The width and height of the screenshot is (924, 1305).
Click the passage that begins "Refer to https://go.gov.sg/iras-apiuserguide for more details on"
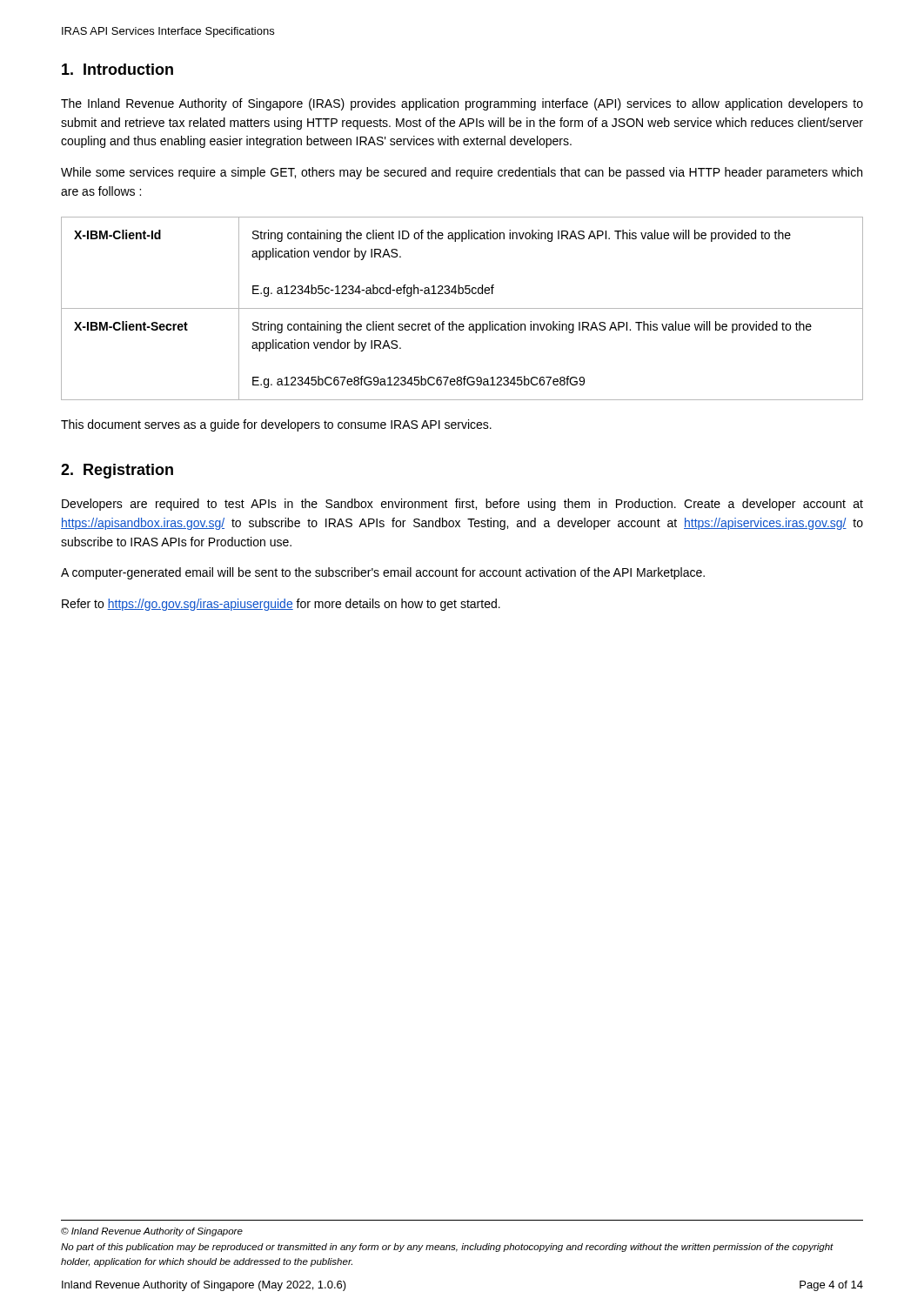tap(462, 604)
